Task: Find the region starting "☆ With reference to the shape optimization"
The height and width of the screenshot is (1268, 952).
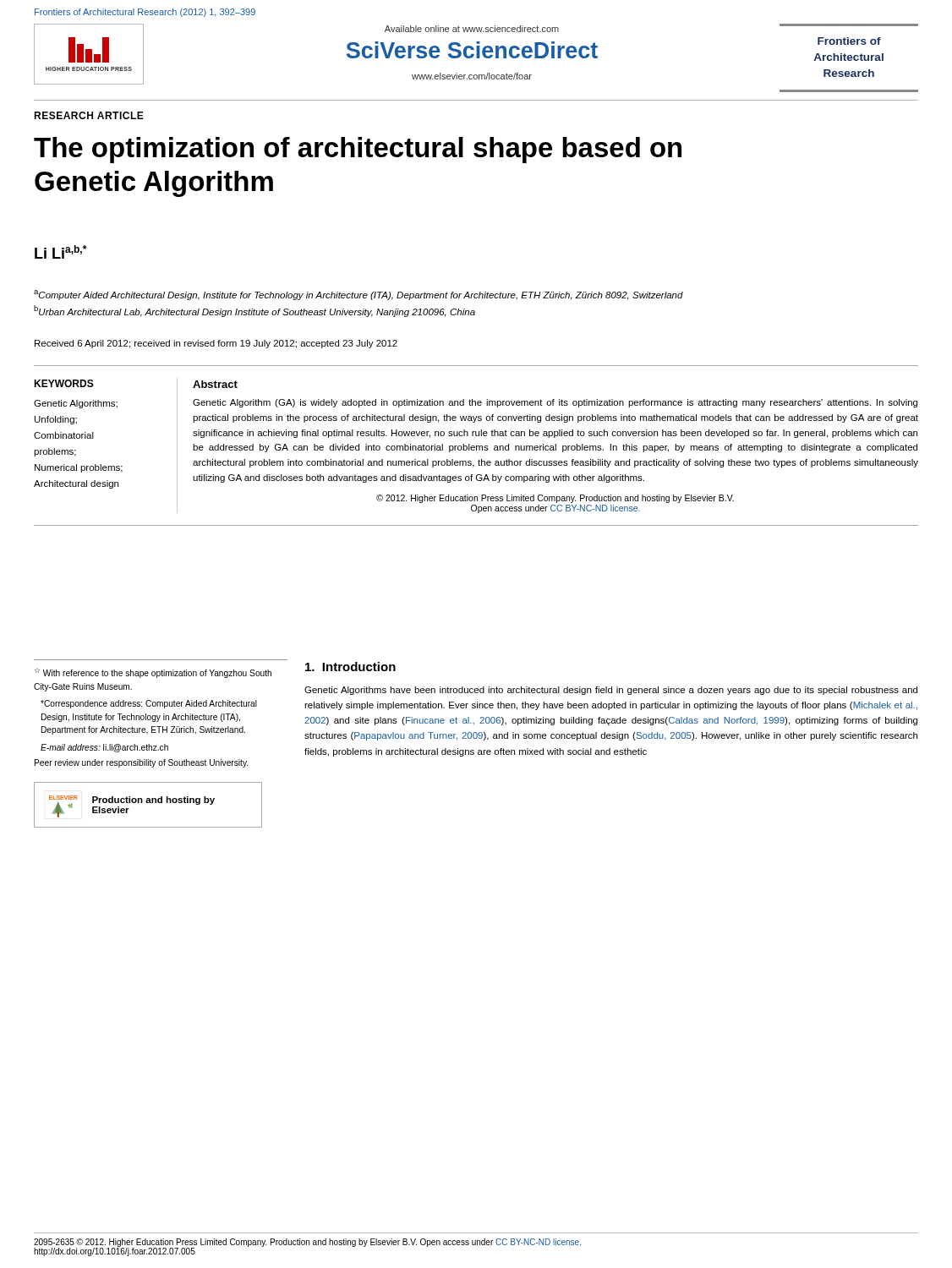Action: click(x=161, y=718)
